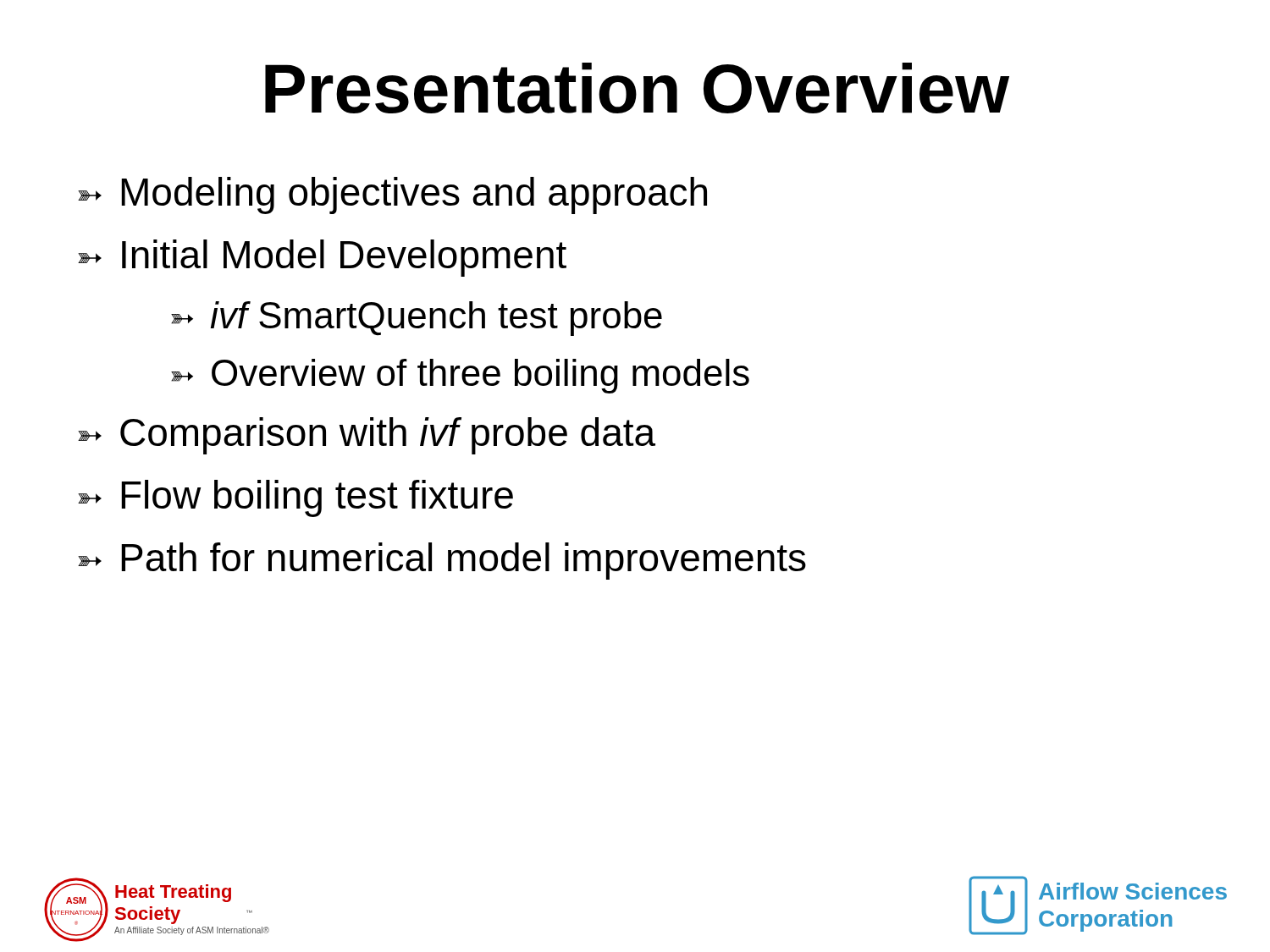1270x952 pixels.
Task: Locate the text "Presentation Overview"
Action: click(x=635, y=88)
